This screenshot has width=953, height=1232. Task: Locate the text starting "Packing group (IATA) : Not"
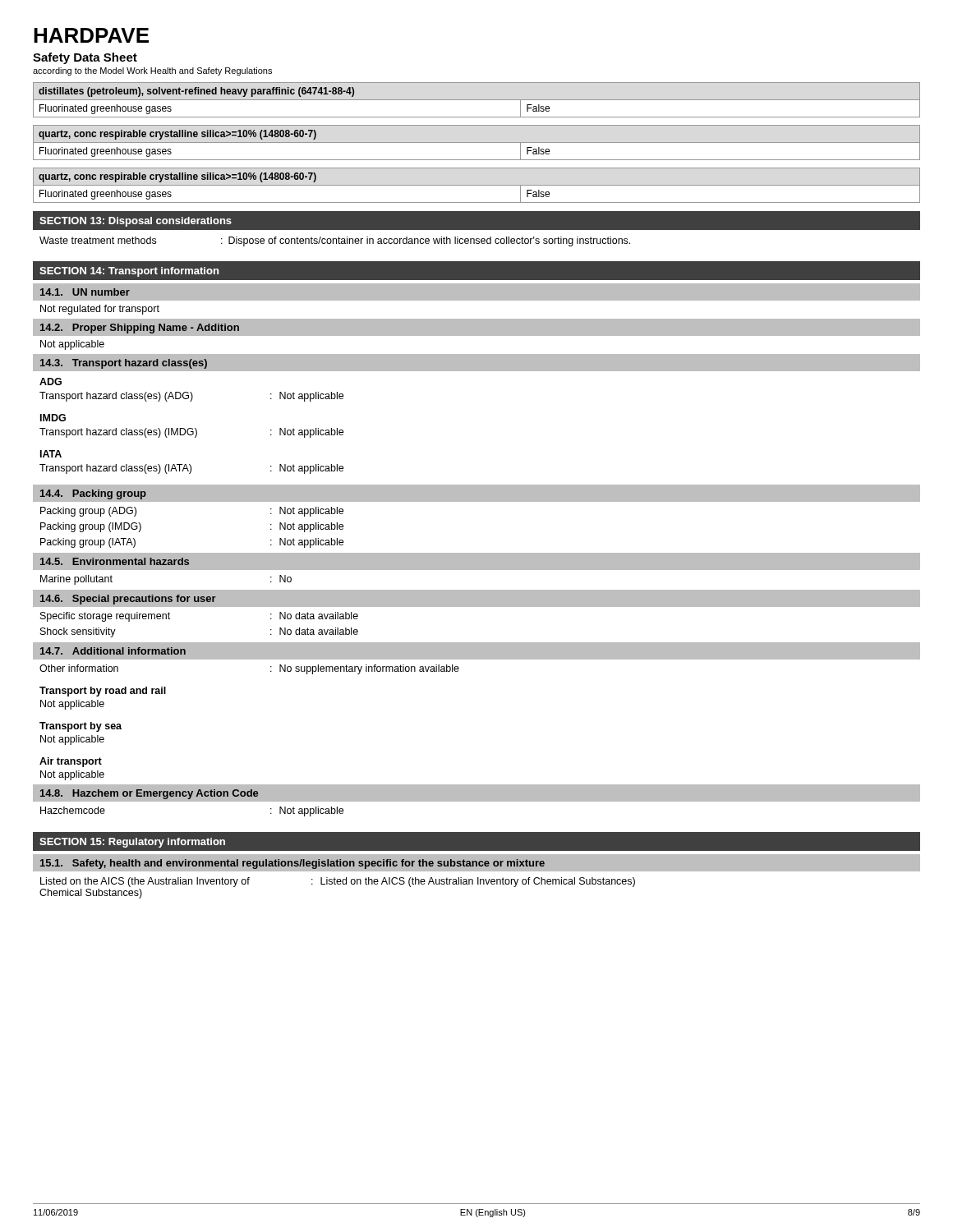192,542
